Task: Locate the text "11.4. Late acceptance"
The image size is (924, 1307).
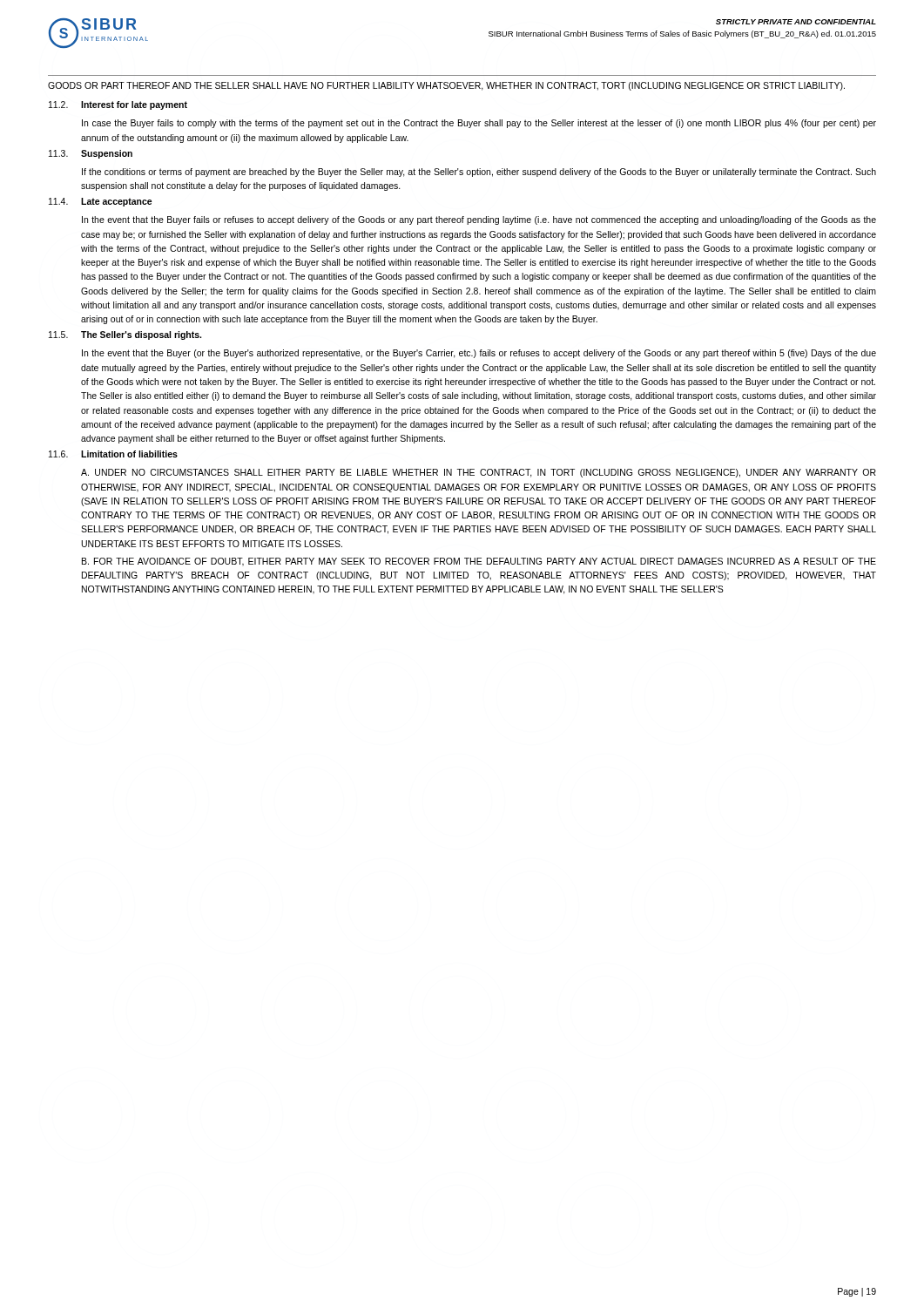Action: click(101, 202)
